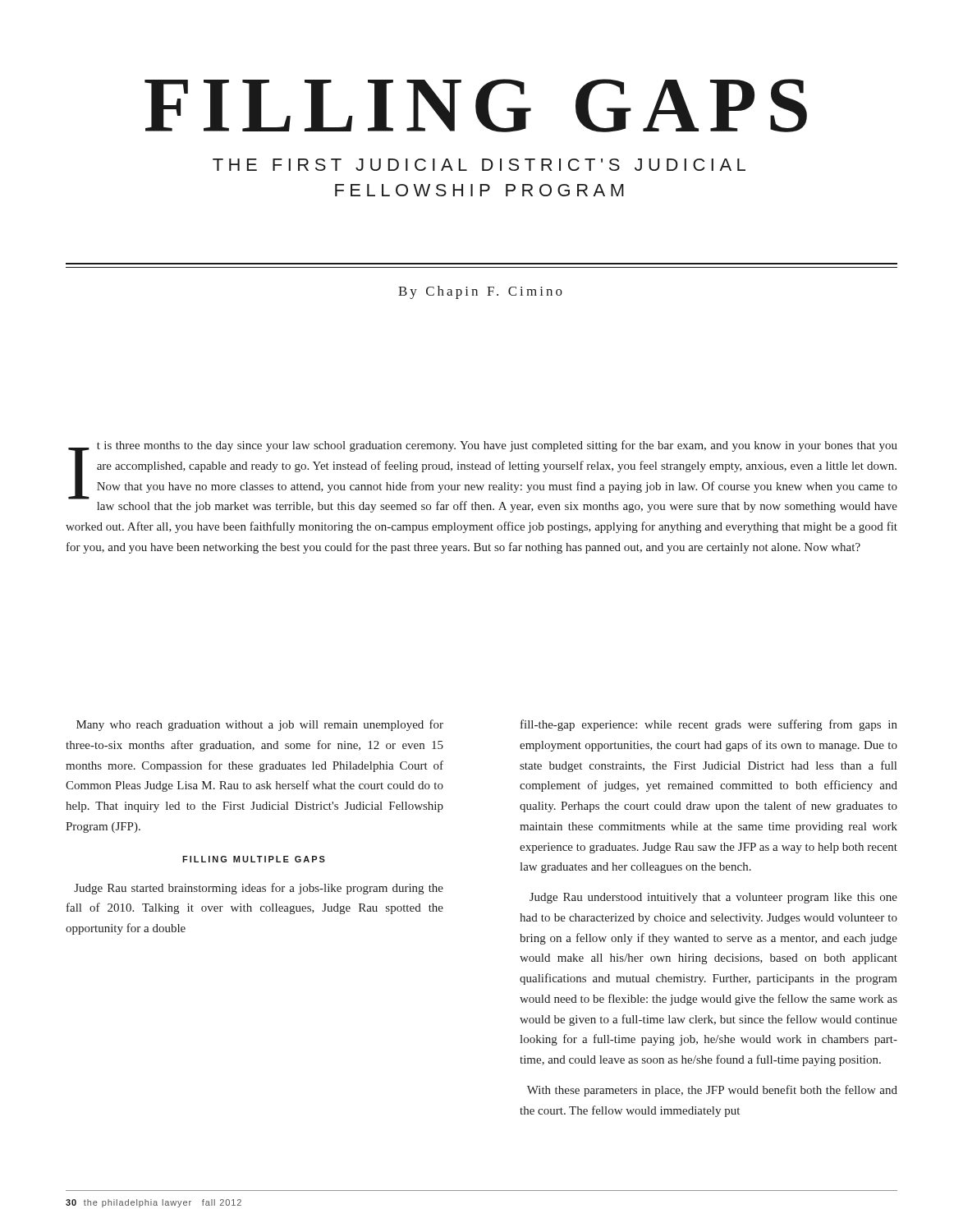Find the text containing "By Chapin F. Cimino"
The height and width of the screenshot is (1232, 963).
click(482, 291)
